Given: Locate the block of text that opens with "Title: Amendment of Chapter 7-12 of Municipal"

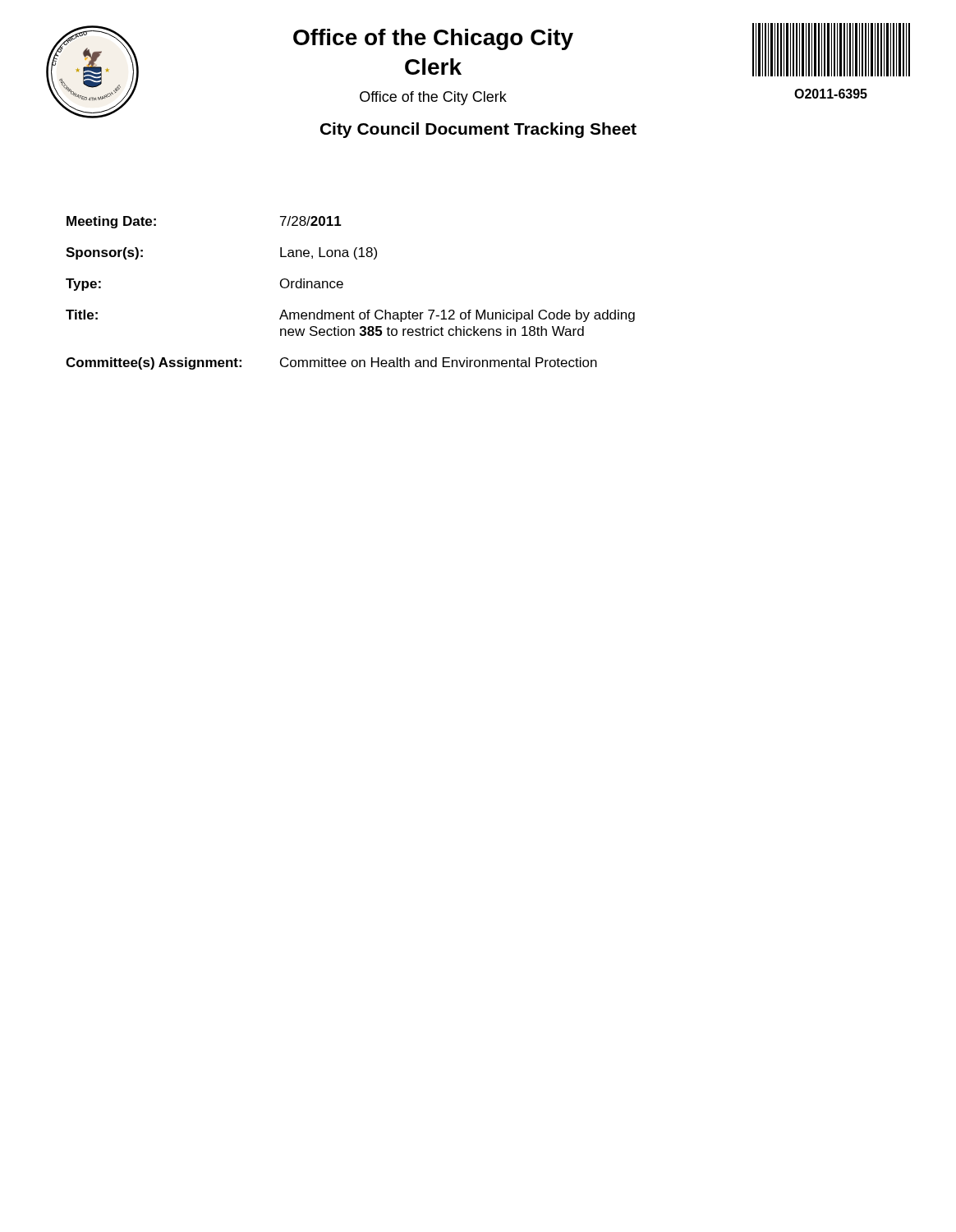Looking at the screenshot, I should coord(478,324).
